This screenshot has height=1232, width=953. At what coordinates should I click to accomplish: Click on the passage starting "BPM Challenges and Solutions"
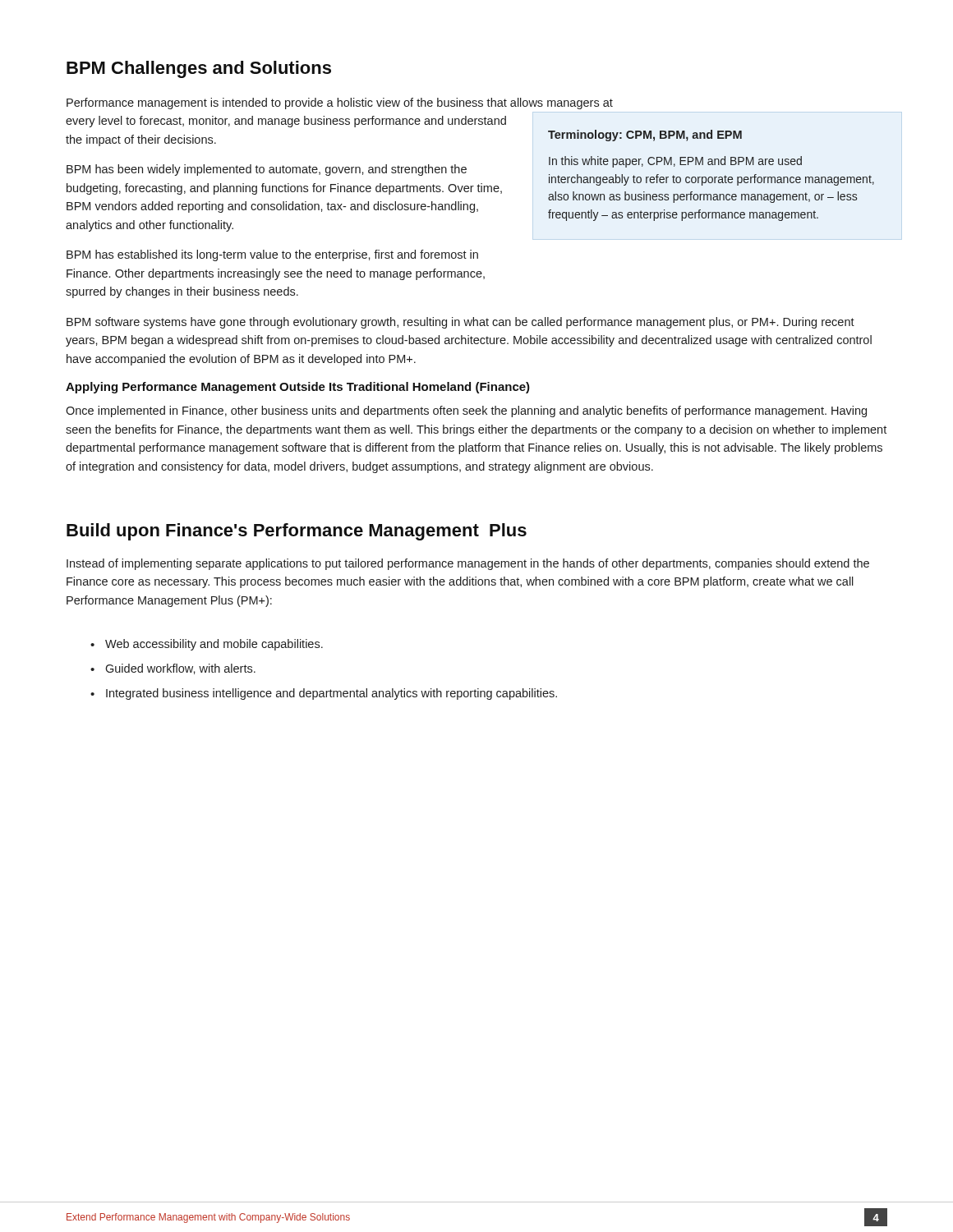[199, 68]
